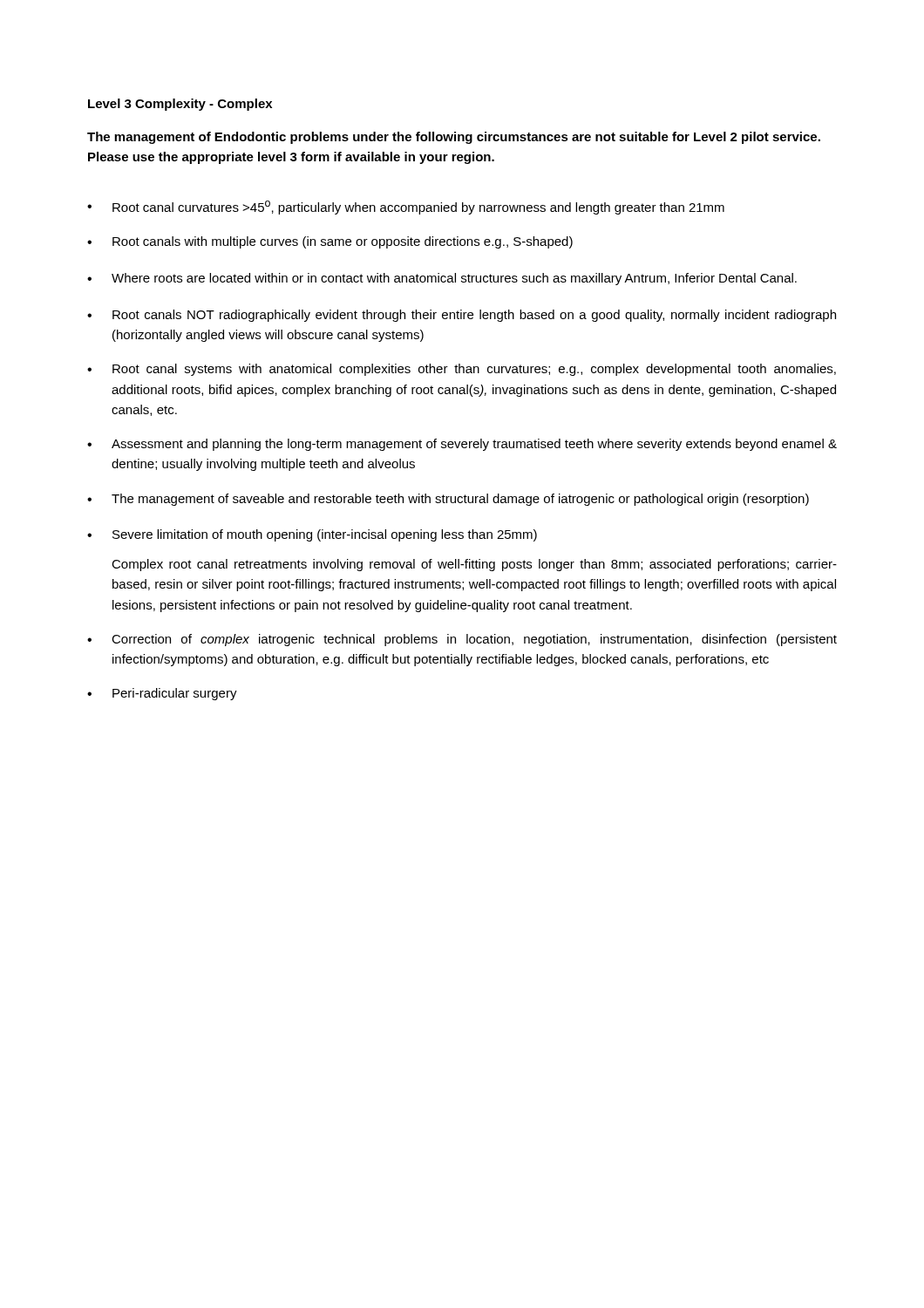Select the text block containing "The management of"
Viewport: 924px width, 1308px height.
coord(454,147)
